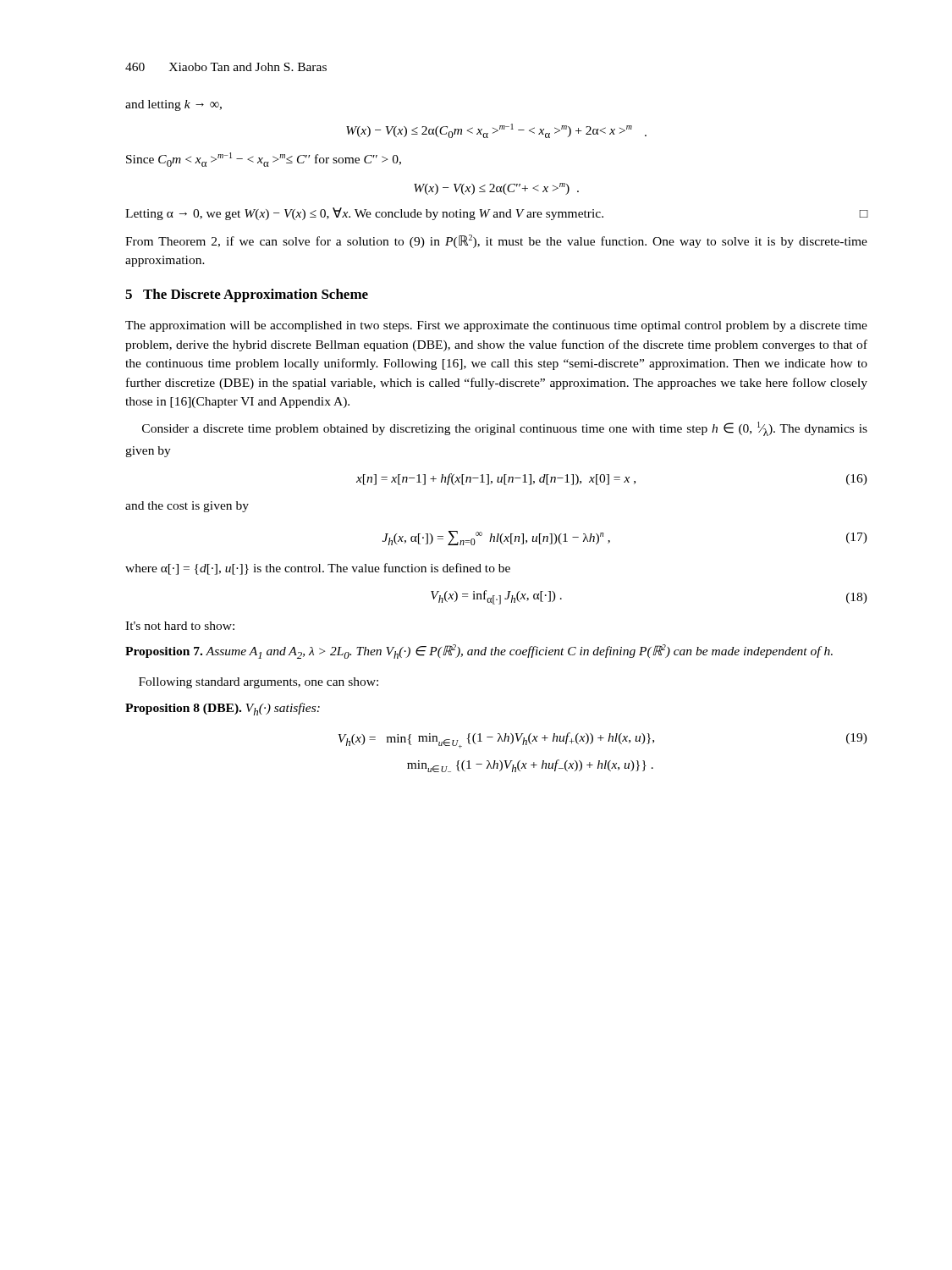Locate the block starting "Vh(x) = min{ minu∈U+ {(1 − λh)Vh(x"

pos(602,753)
